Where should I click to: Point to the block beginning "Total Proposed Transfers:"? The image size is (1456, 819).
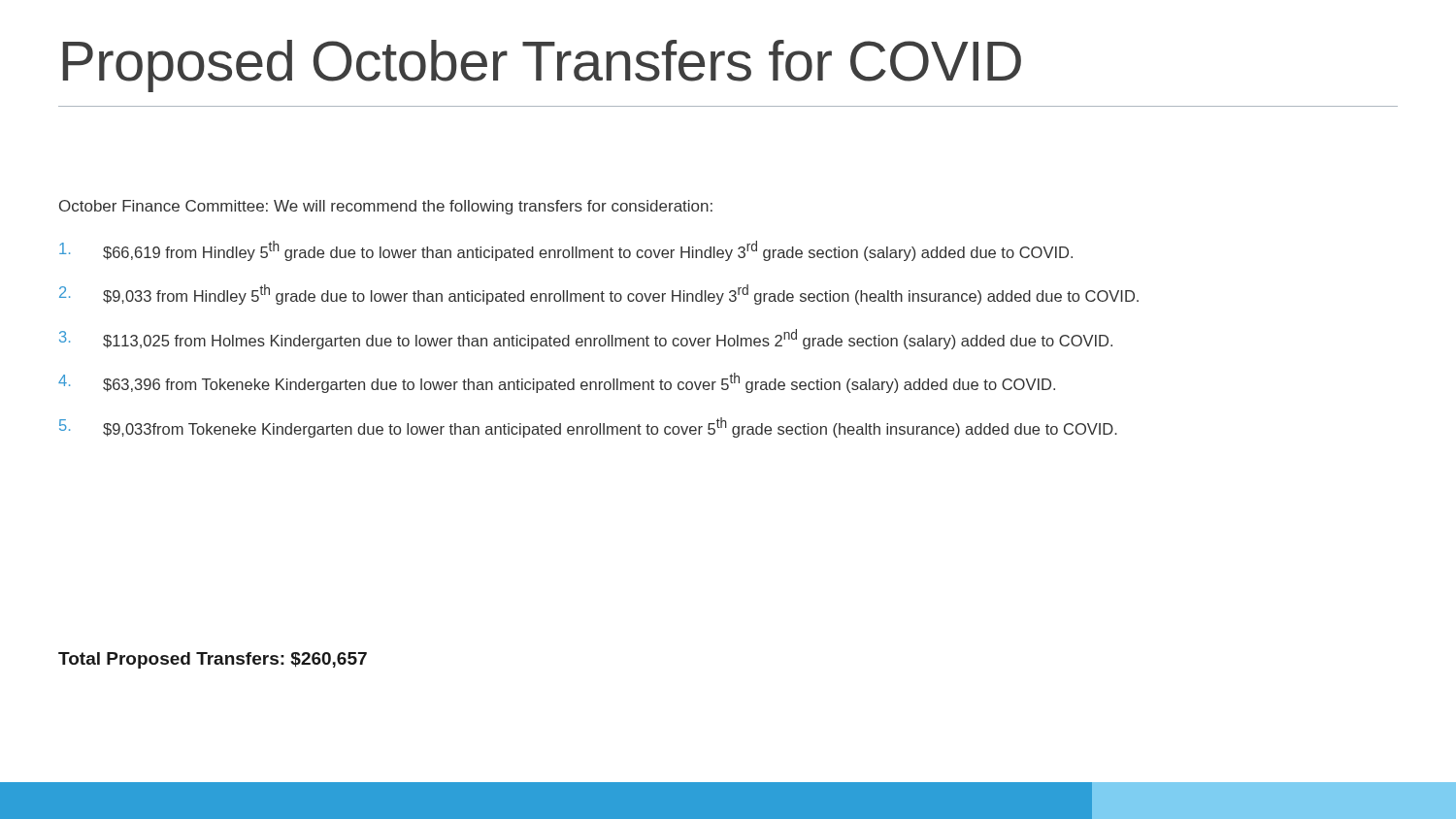[213, 658]
